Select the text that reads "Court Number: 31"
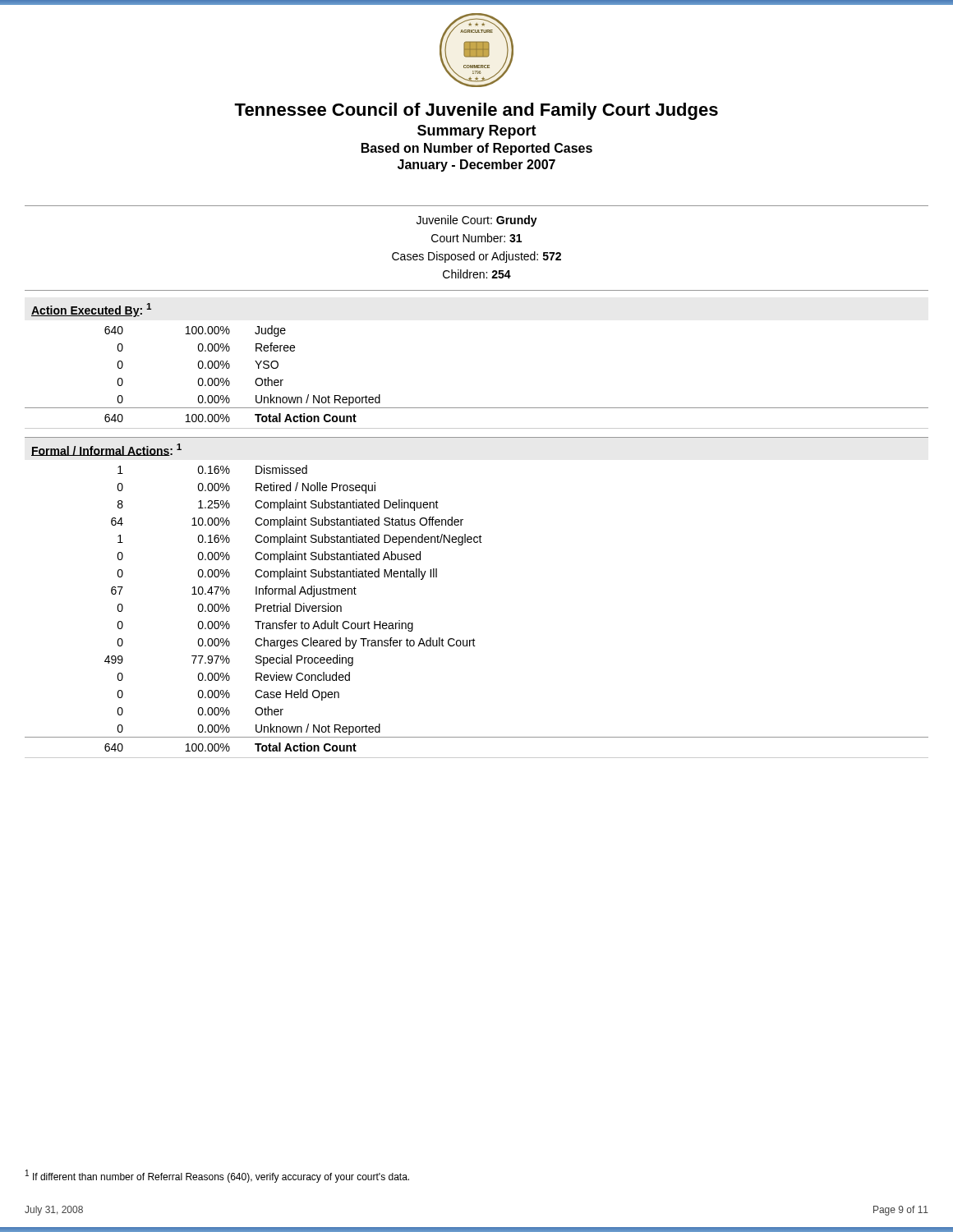 pos(476,238)
